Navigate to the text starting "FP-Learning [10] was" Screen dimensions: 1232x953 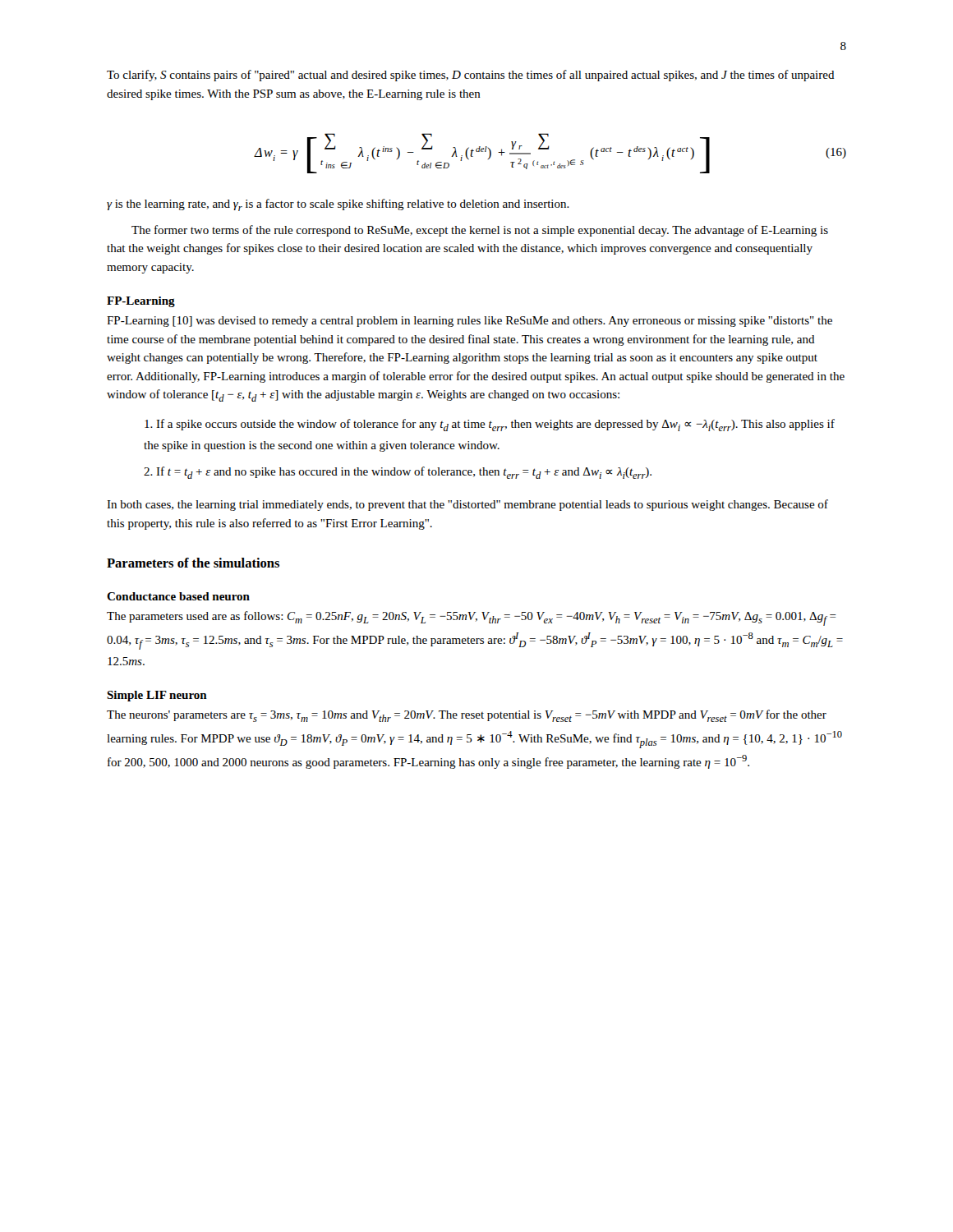[x=476, y=359]
